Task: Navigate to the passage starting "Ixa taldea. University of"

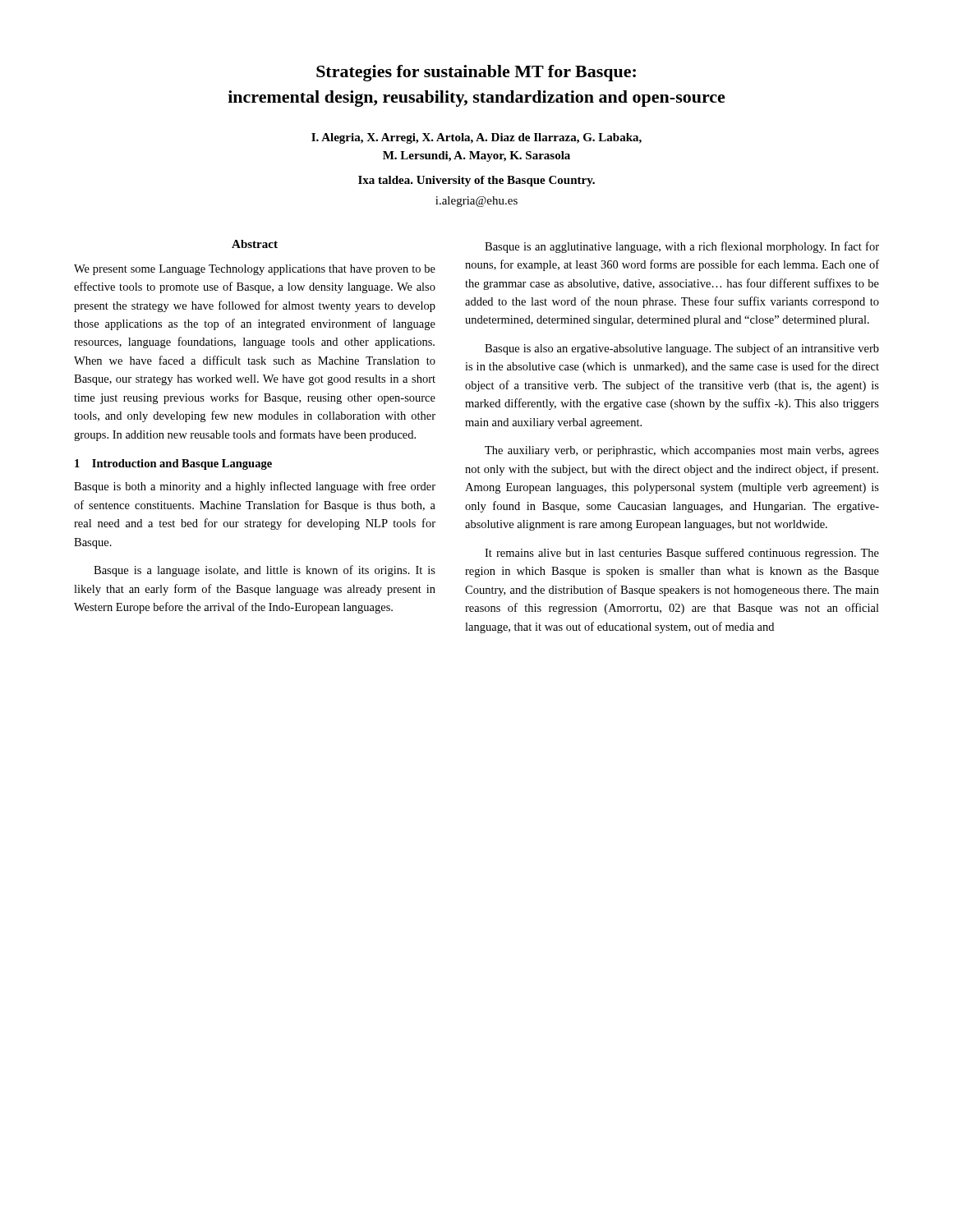Action: [x=476, y=180]
